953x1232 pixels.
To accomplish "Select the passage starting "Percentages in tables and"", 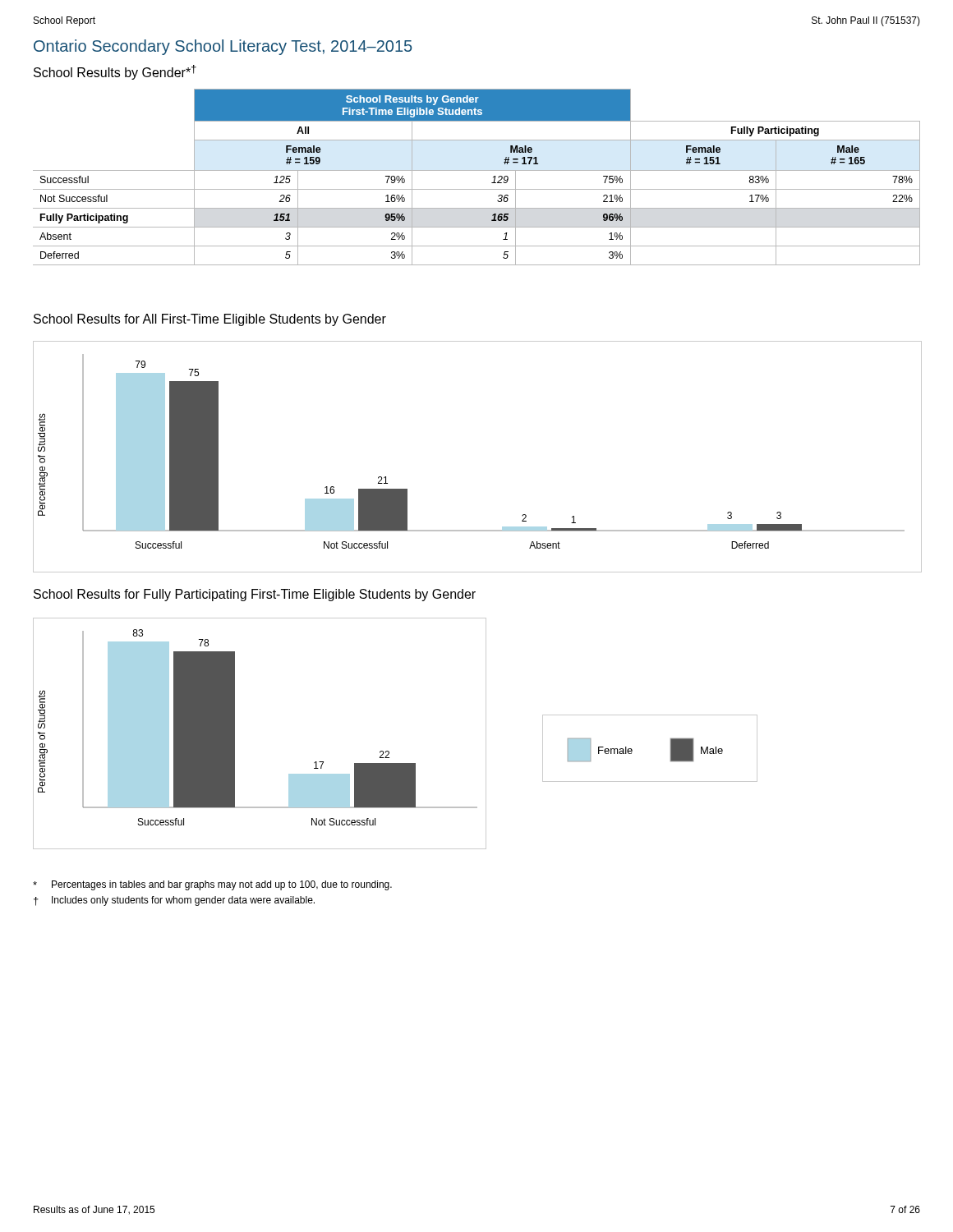I will pyautogui.click(x=213, y=885).
